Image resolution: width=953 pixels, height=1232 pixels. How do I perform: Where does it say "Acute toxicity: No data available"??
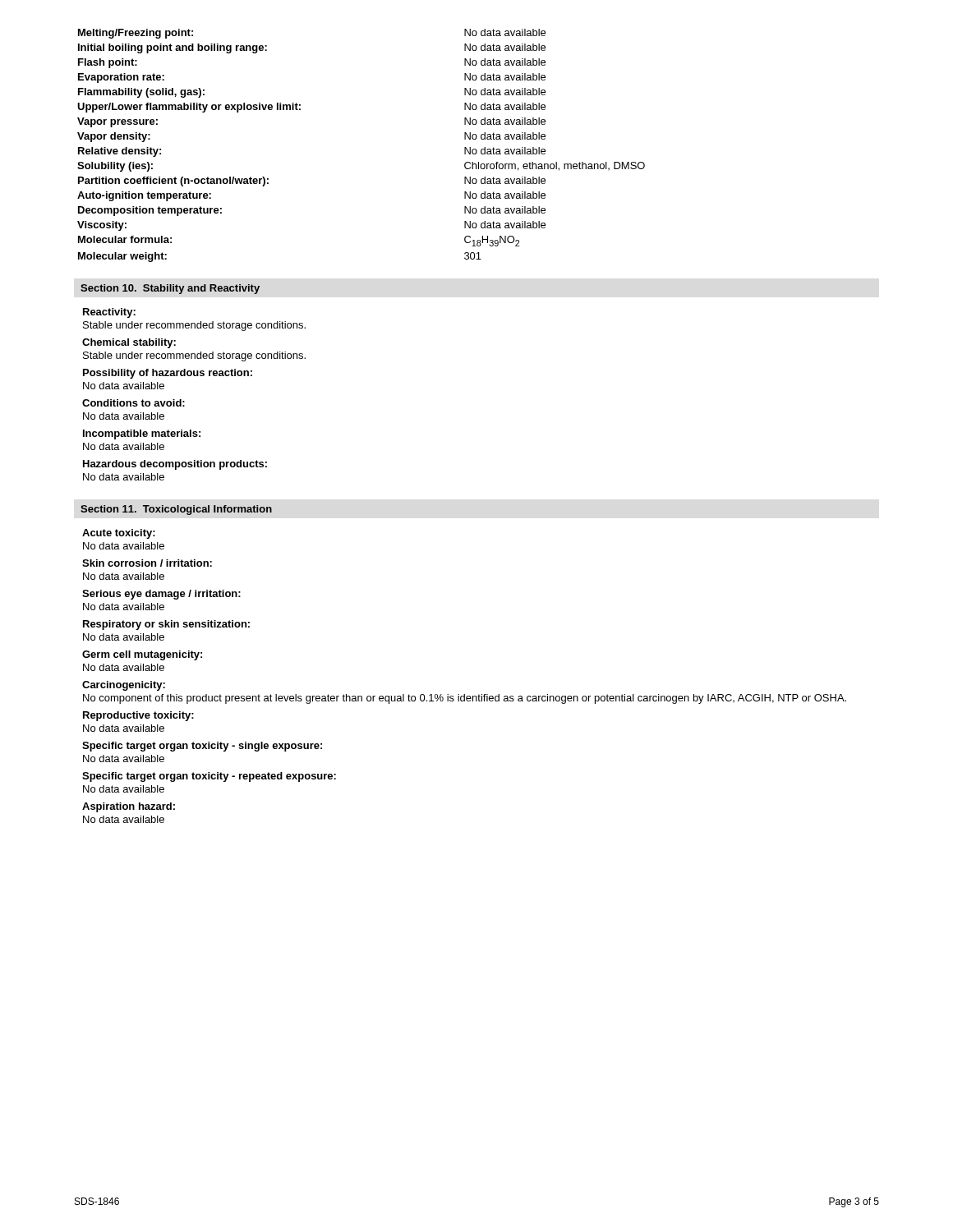[x=119, y=534]
